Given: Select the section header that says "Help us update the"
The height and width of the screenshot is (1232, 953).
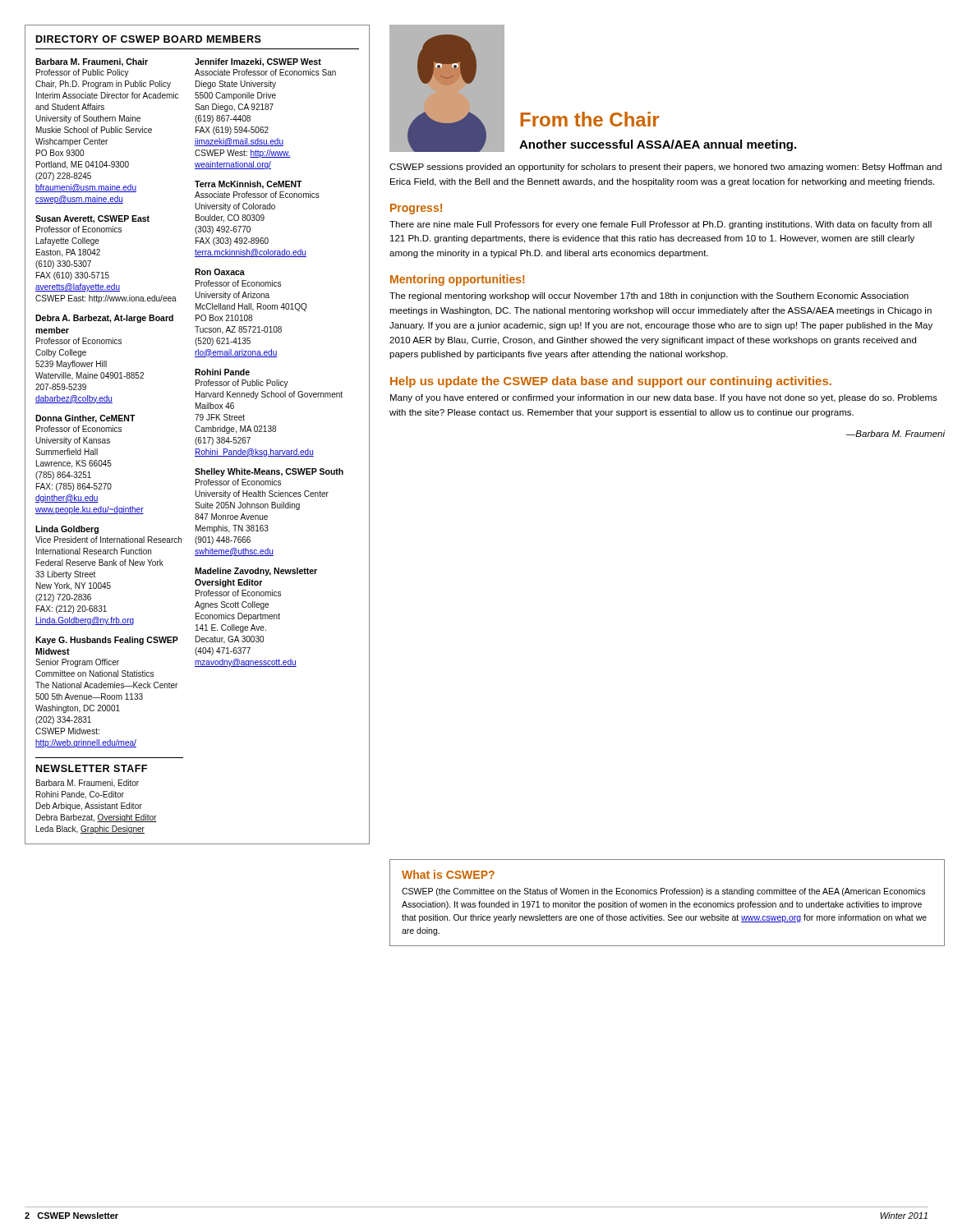Looking at the screenshot, I should coord(611,381).
